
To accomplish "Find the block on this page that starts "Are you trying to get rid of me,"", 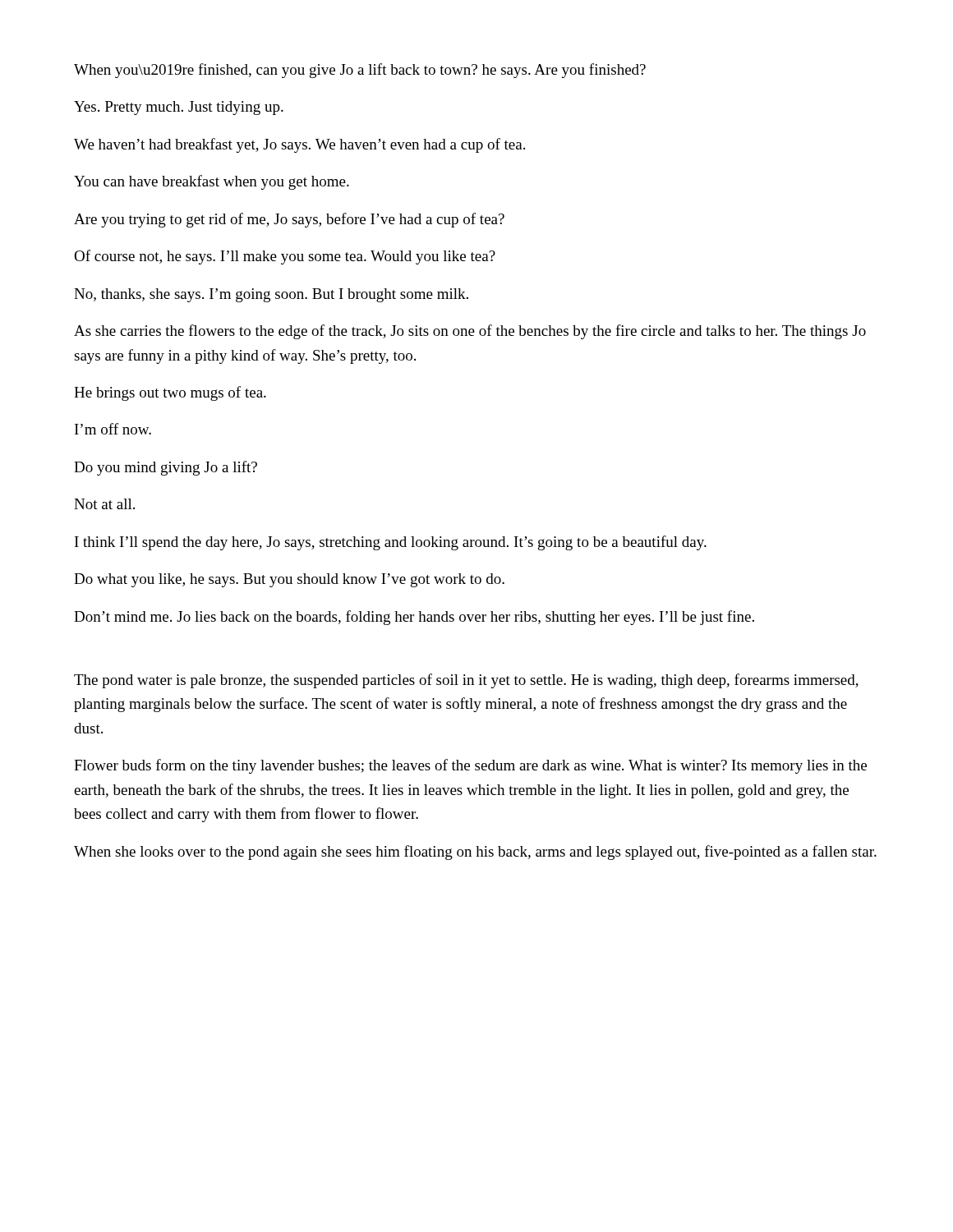I will 289,219.
